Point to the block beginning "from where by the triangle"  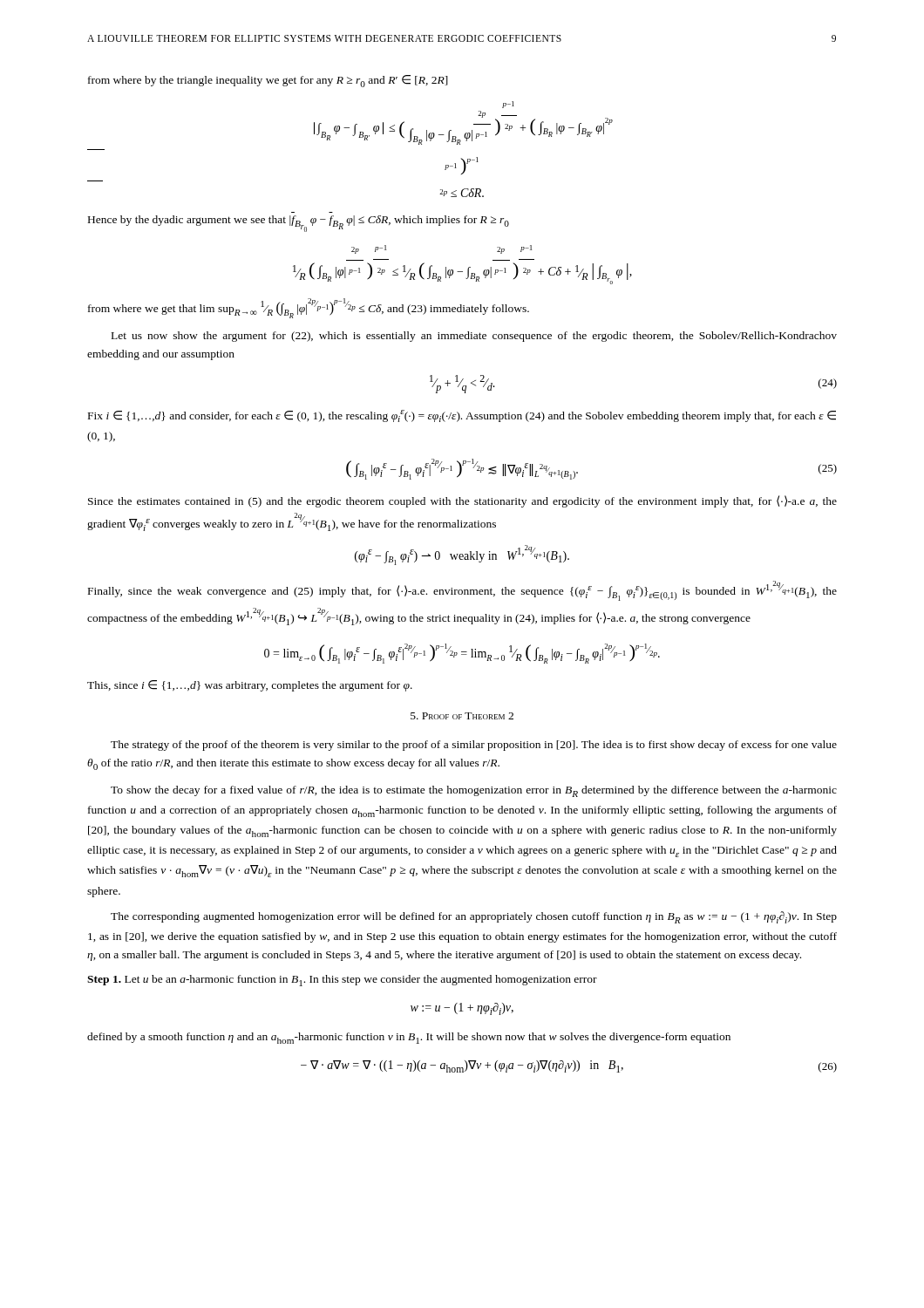point(268,81)
